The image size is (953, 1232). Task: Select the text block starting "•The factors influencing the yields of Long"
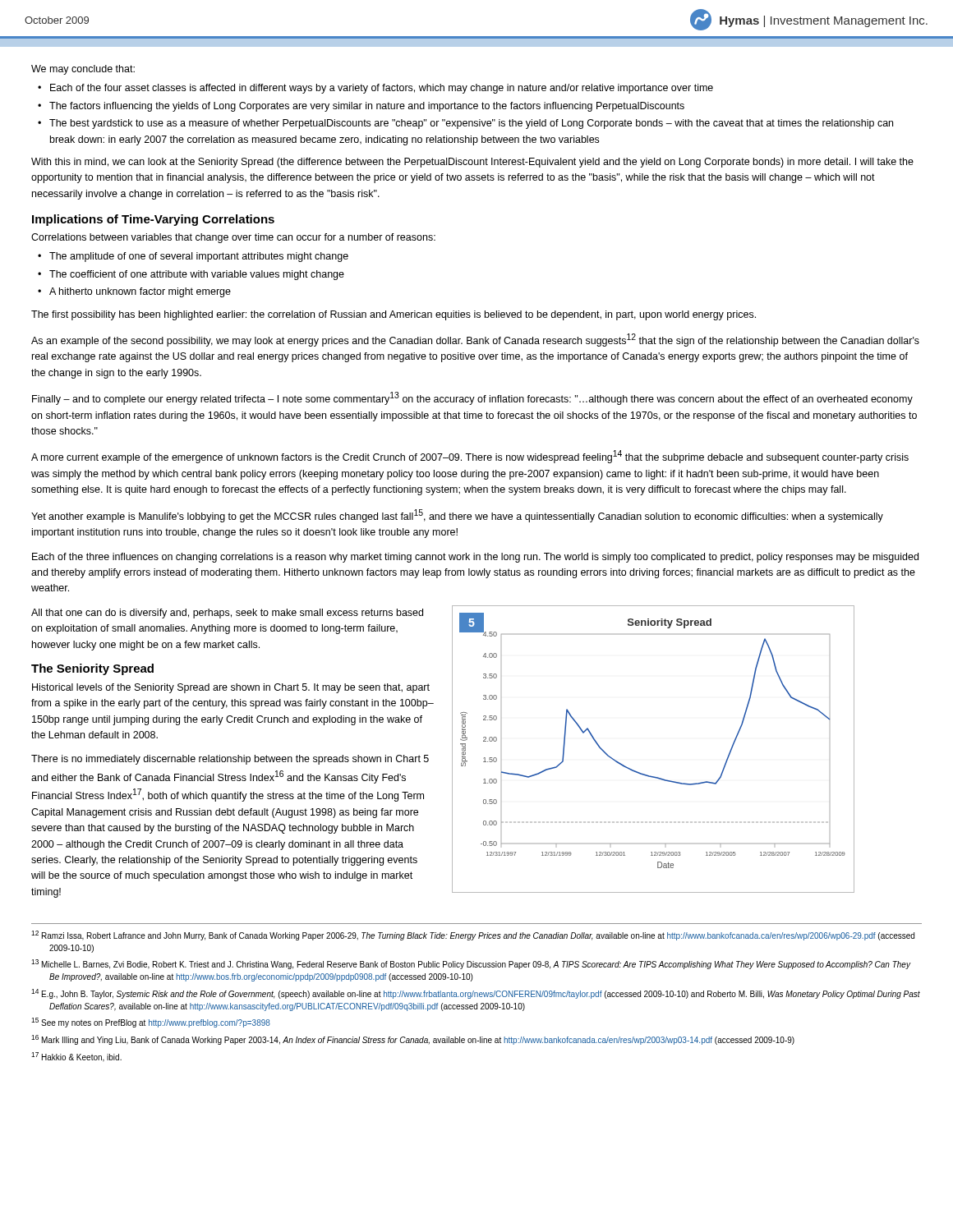(361, 106)
